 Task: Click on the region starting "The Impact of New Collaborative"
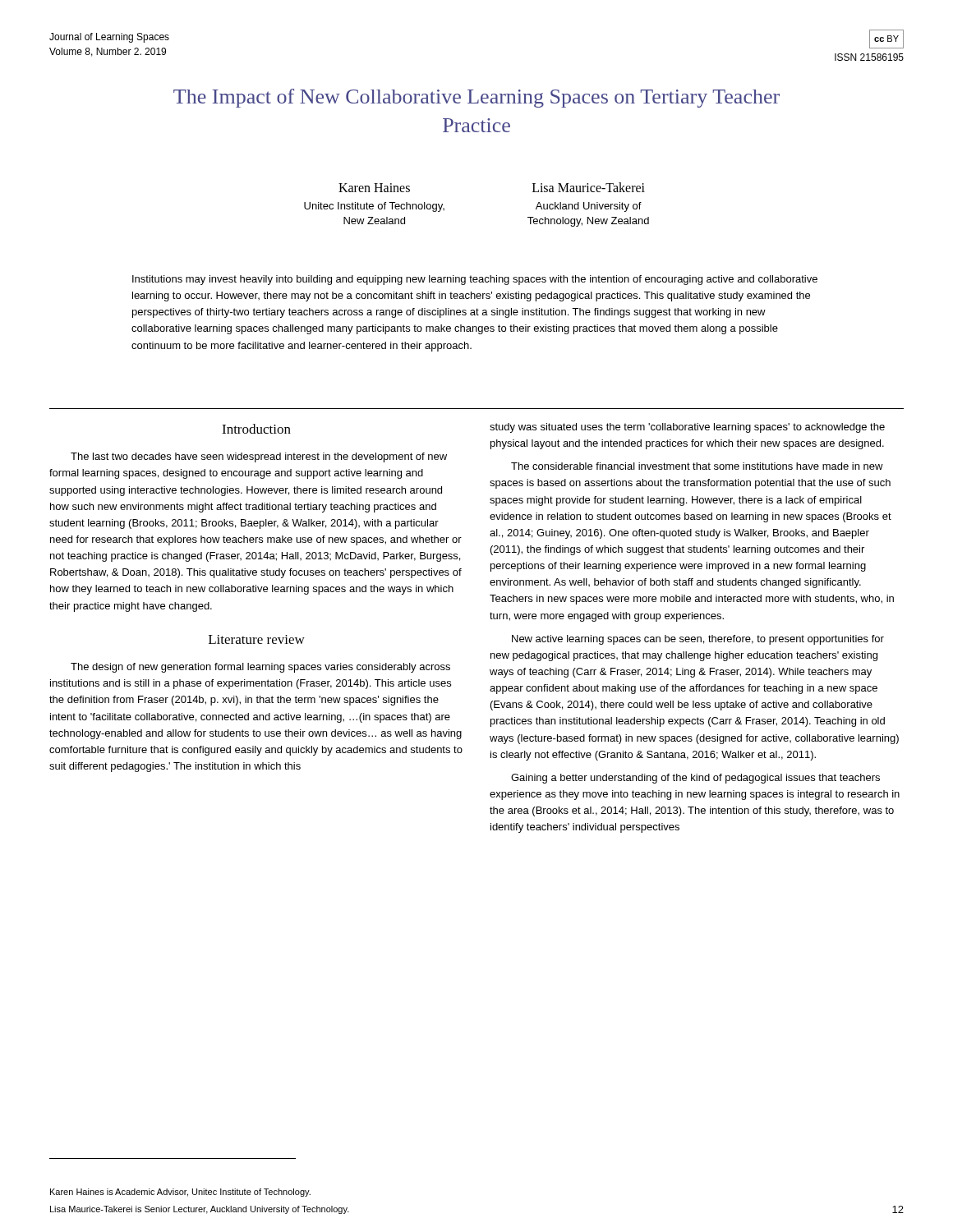click(x=476, y=111)
